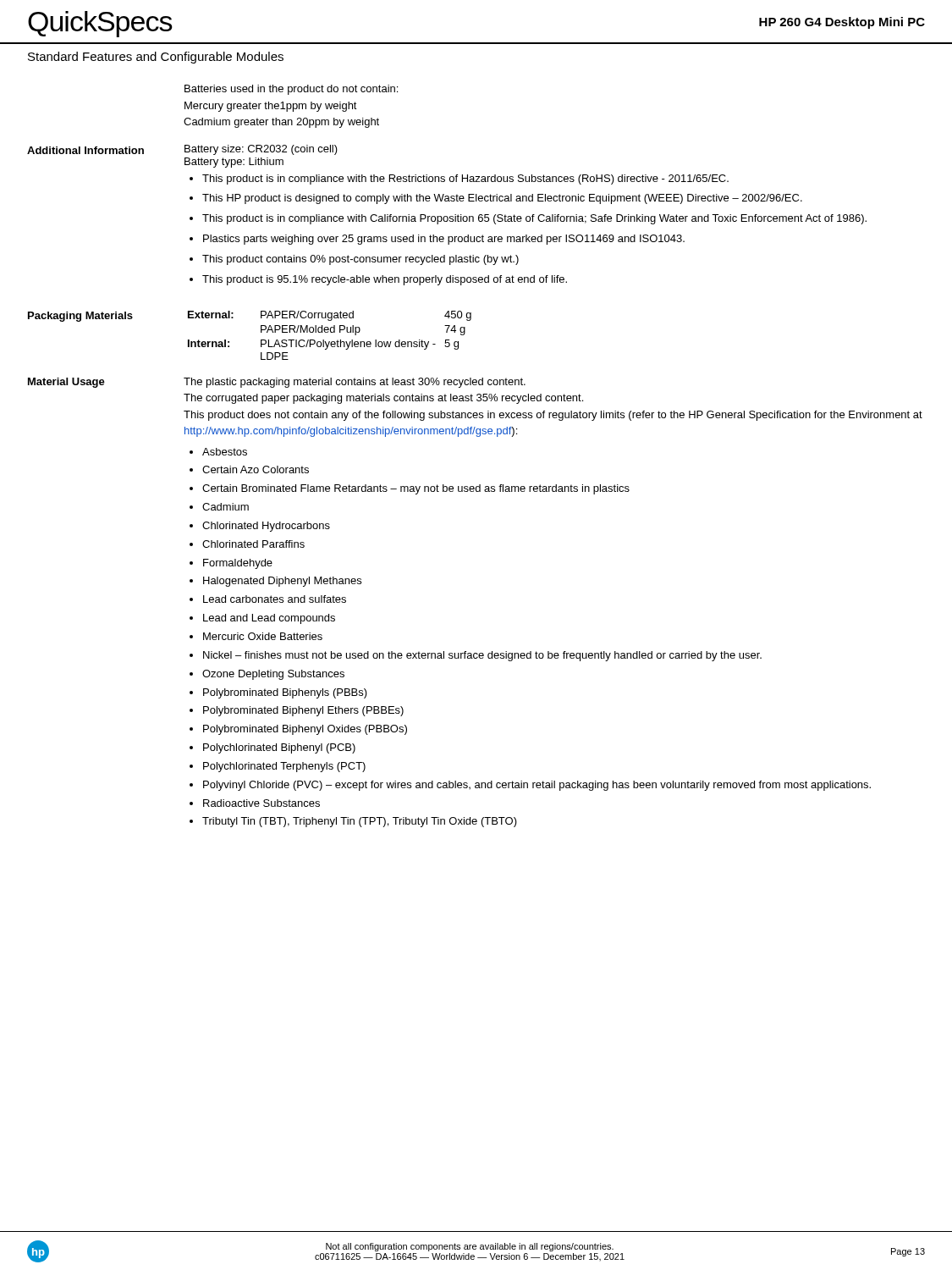952x1270 pixels.
Task: Click on the text block starting "Lead and Lead compounds"
Action: coord(269,618)
